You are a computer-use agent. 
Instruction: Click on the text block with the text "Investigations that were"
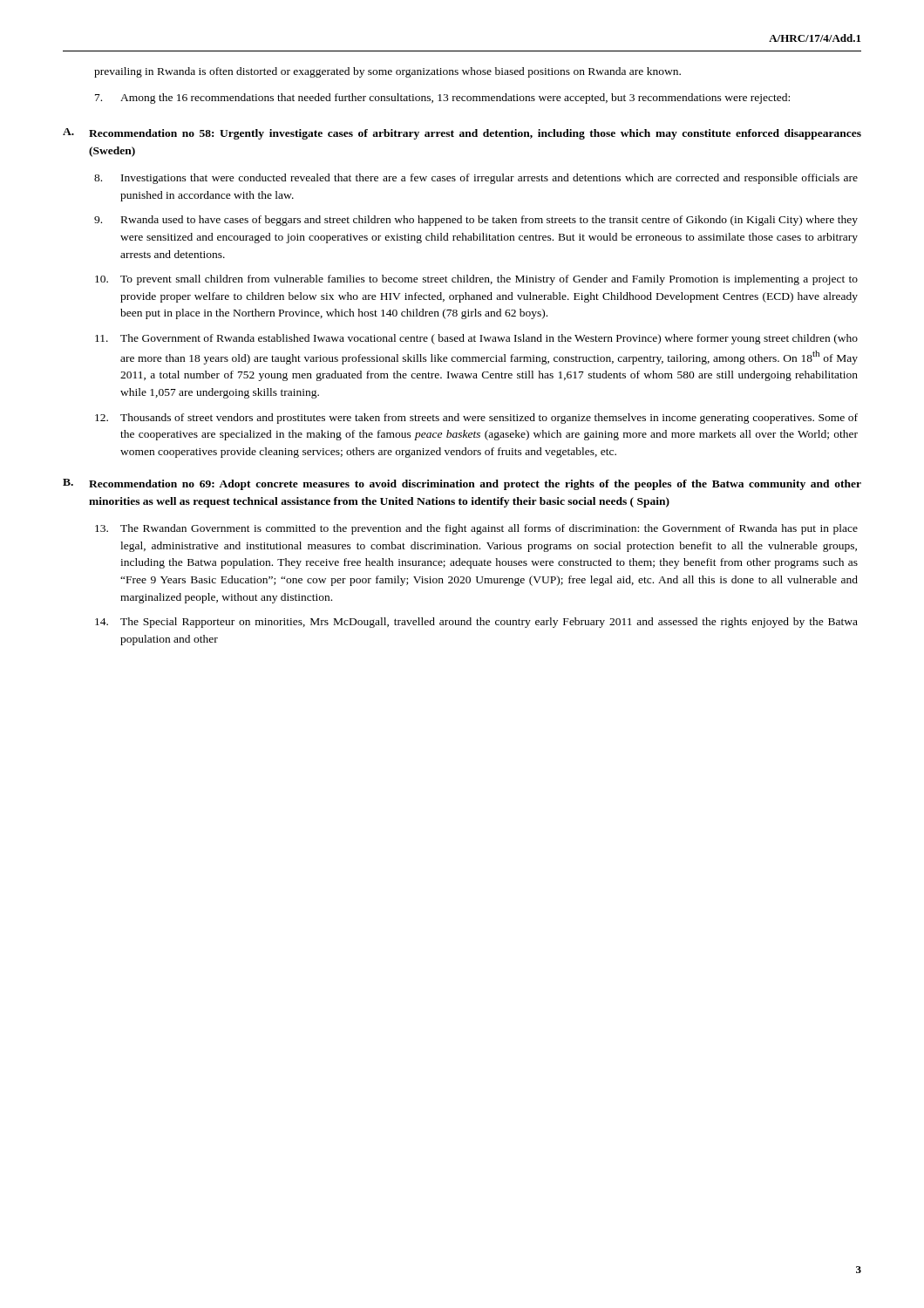pos(476,186)
